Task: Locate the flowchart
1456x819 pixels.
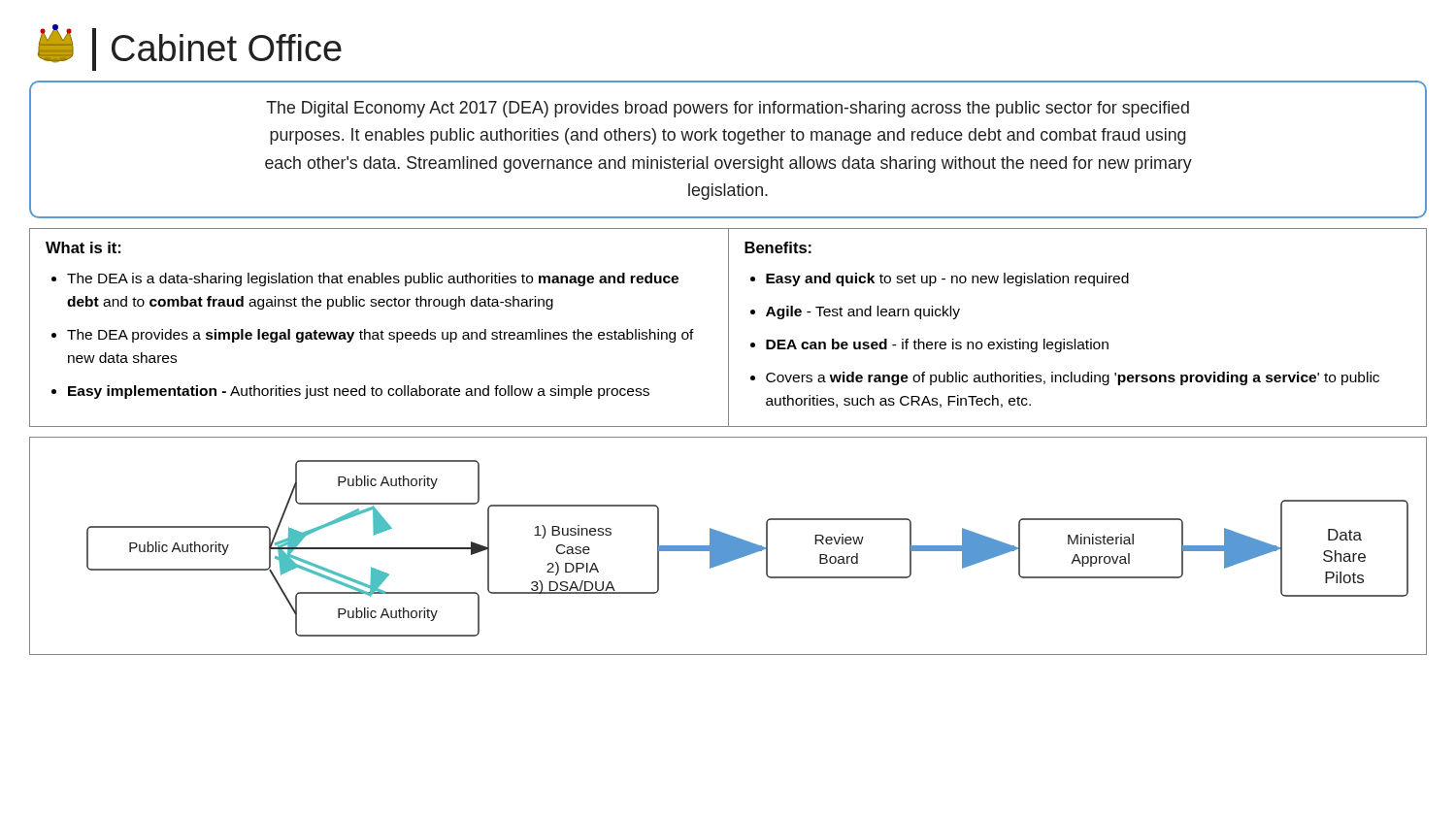Action: 728,546
